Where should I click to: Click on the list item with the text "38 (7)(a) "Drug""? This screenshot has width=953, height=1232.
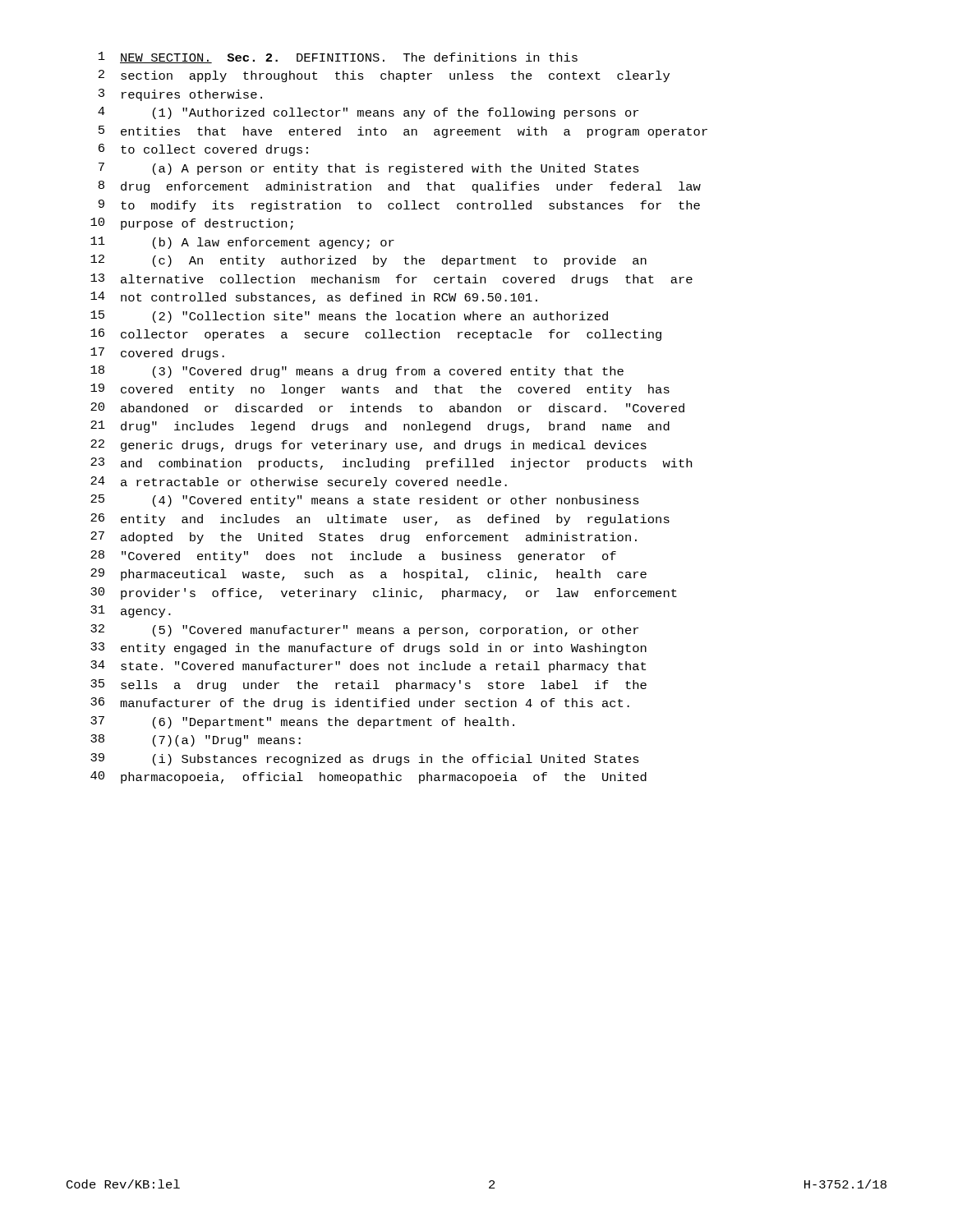pos(196,740)
